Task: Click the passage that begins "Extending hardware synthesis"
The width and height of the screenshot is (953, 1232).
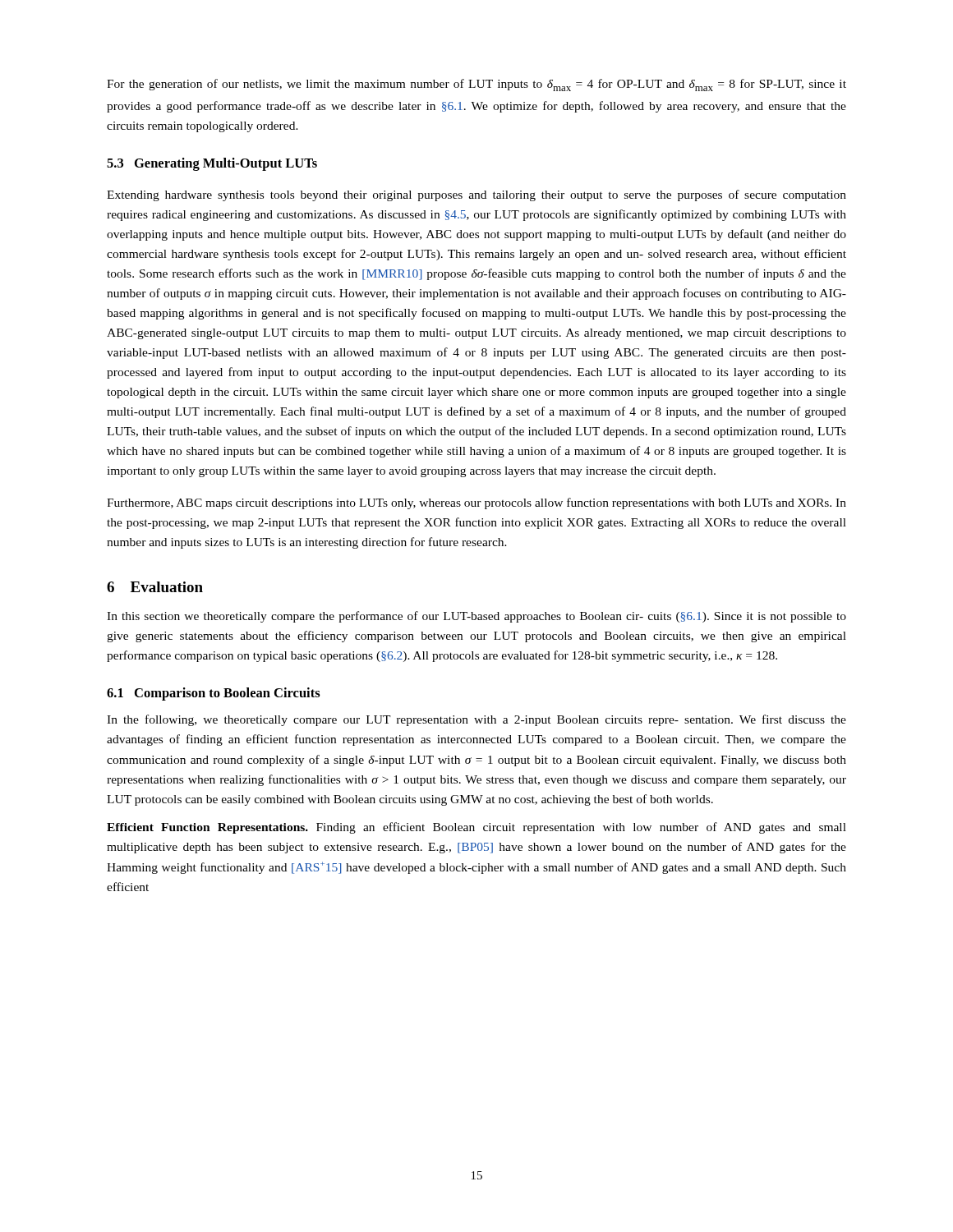Action: click(476, 368)
